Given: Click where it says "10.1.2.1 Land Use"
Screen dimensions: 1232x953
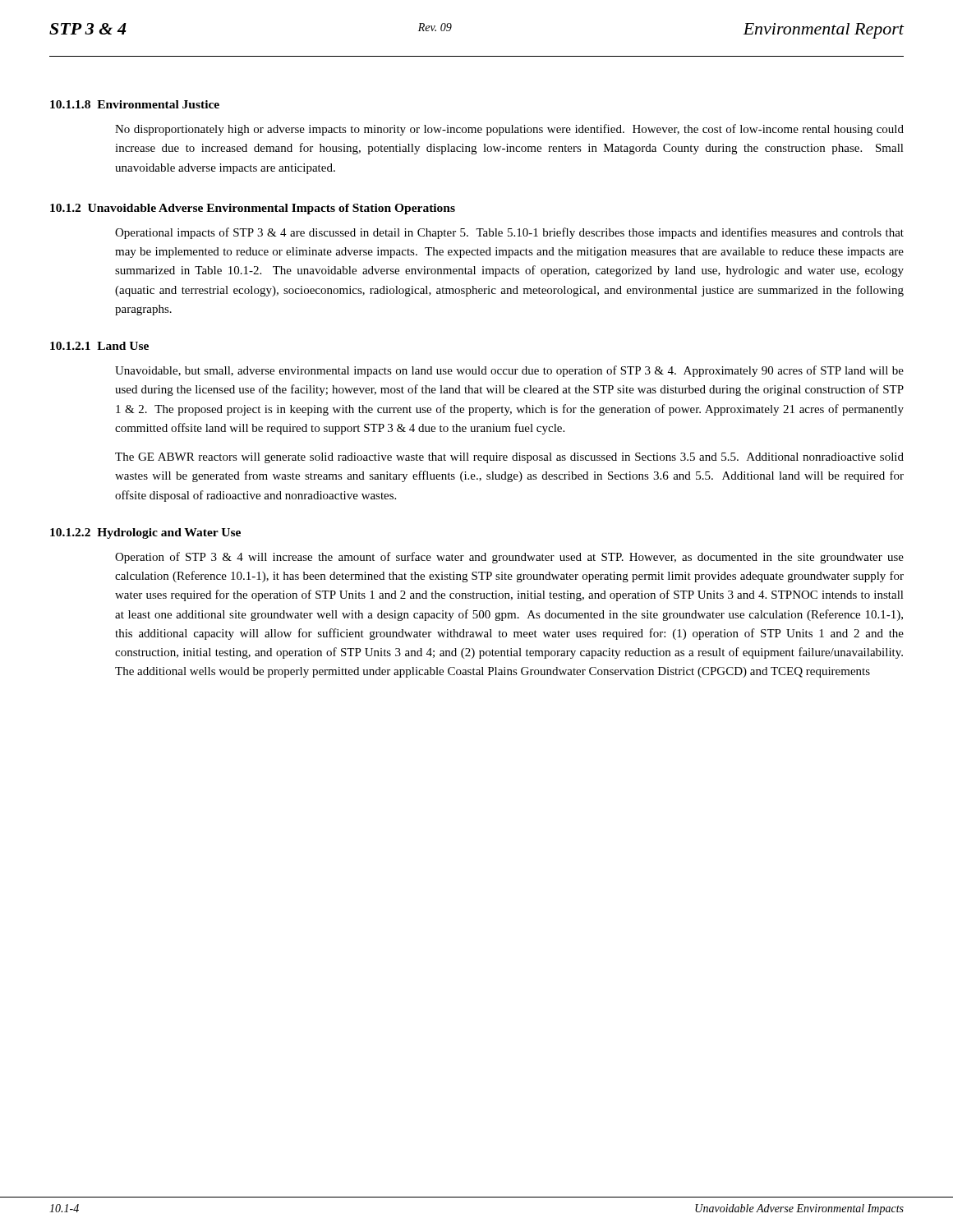Looking at the screenshot, I should pyautogui.click(x=99, y=345).
